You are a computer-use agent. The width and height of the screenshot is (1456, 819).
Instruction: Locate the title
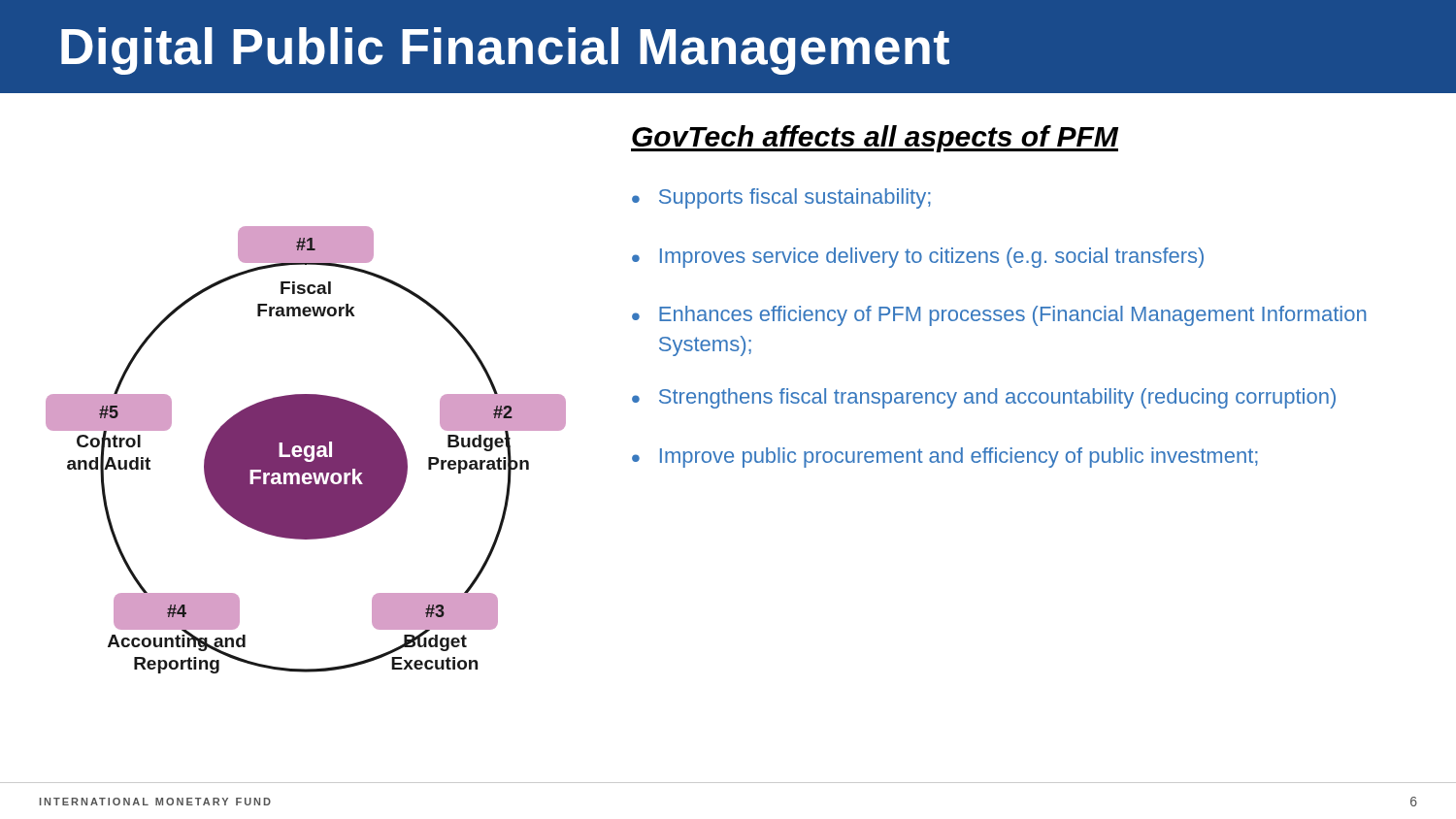click(504, 47)
